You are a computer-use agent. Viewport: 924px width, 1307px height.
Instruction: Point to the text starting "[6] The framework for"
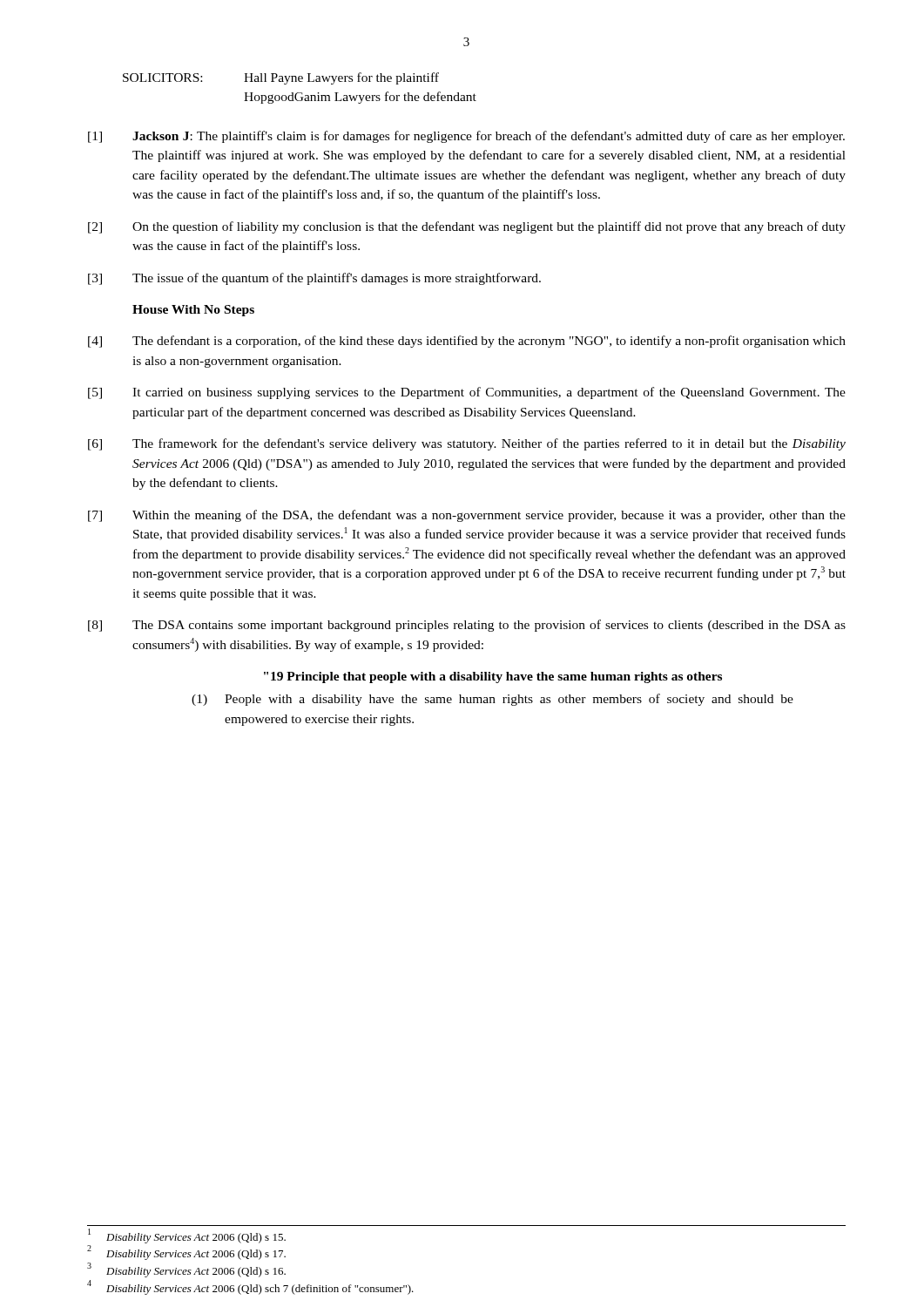tap(466, 464)
